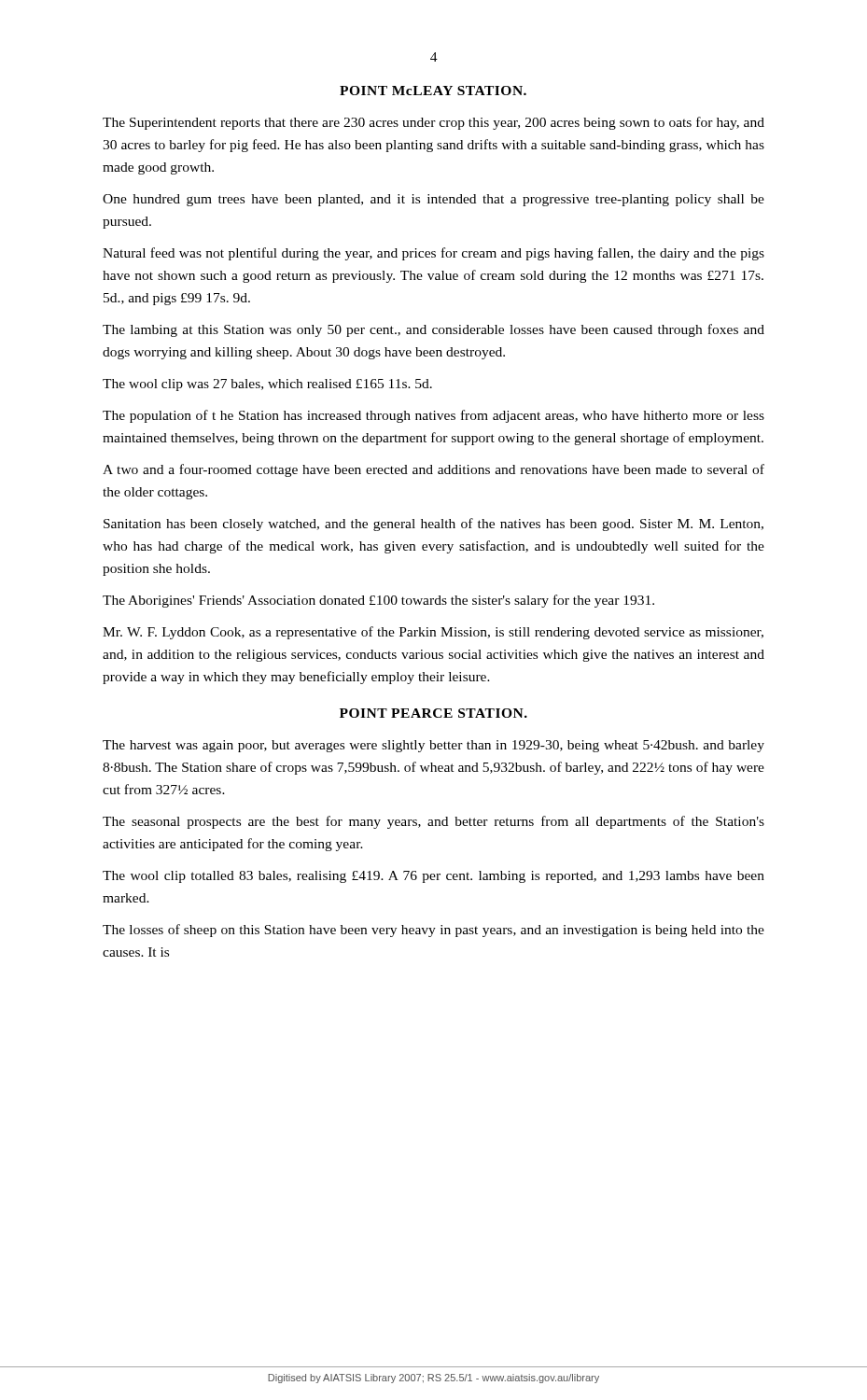Click on the section header with the text "POINT McLEAY STATION."
This screenshot has width=867, height=1400.
coord(434,90)
